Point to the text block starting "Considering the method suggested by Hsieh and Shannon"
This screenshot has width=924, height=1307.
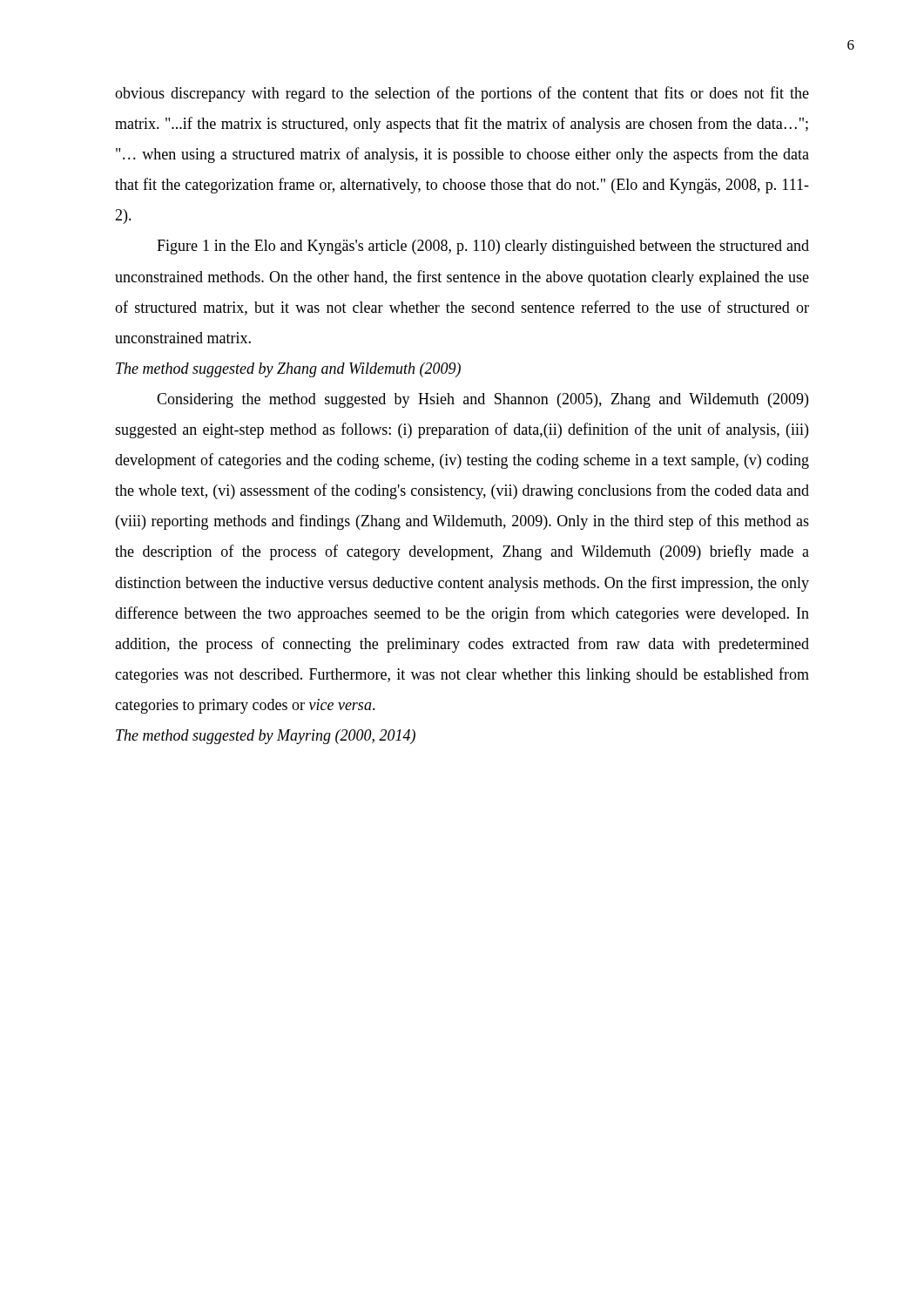coord(462,552)
